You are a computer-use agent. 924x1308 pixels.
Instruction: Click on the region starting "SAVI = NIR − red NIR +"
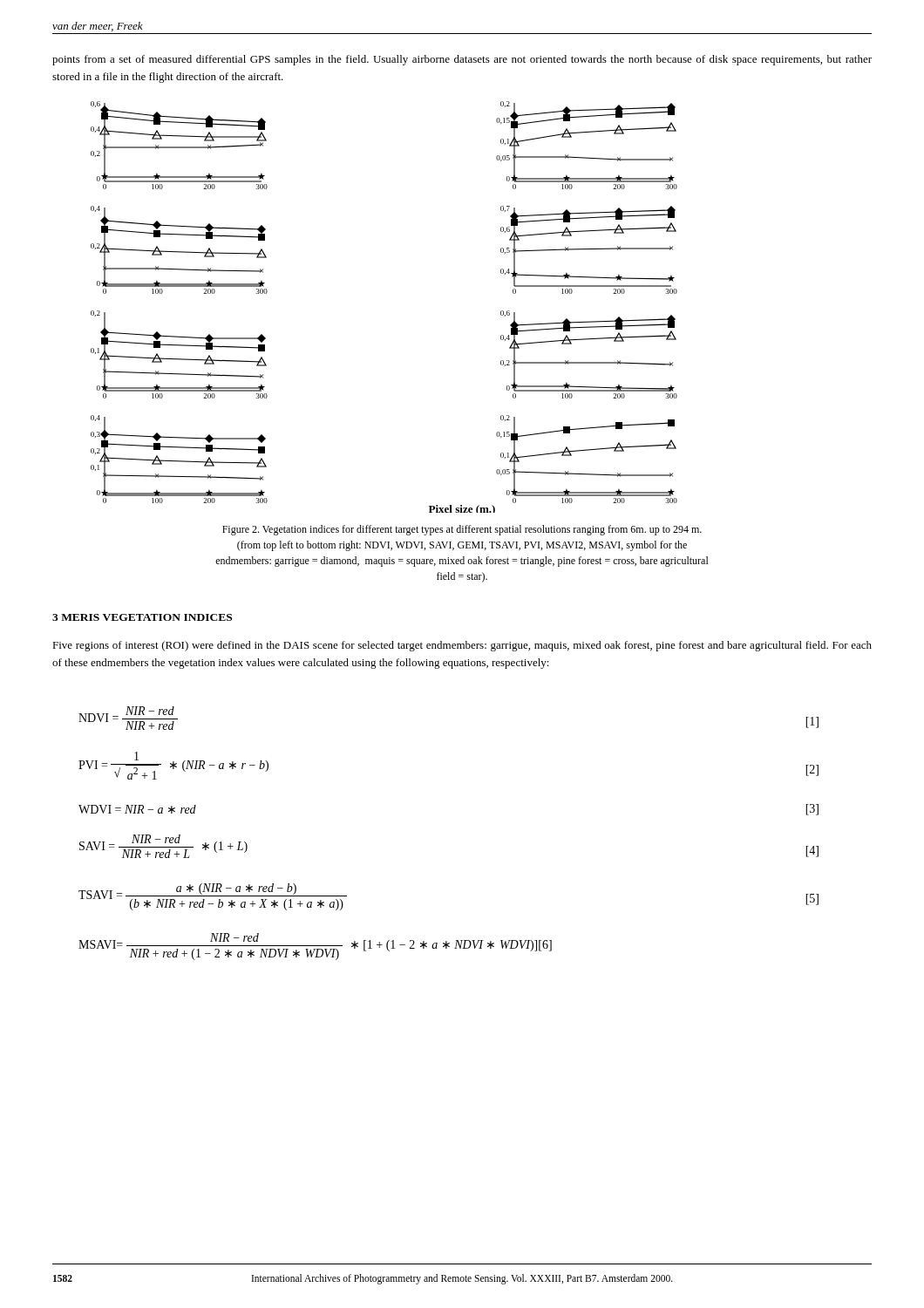click(x=163, y=847)
